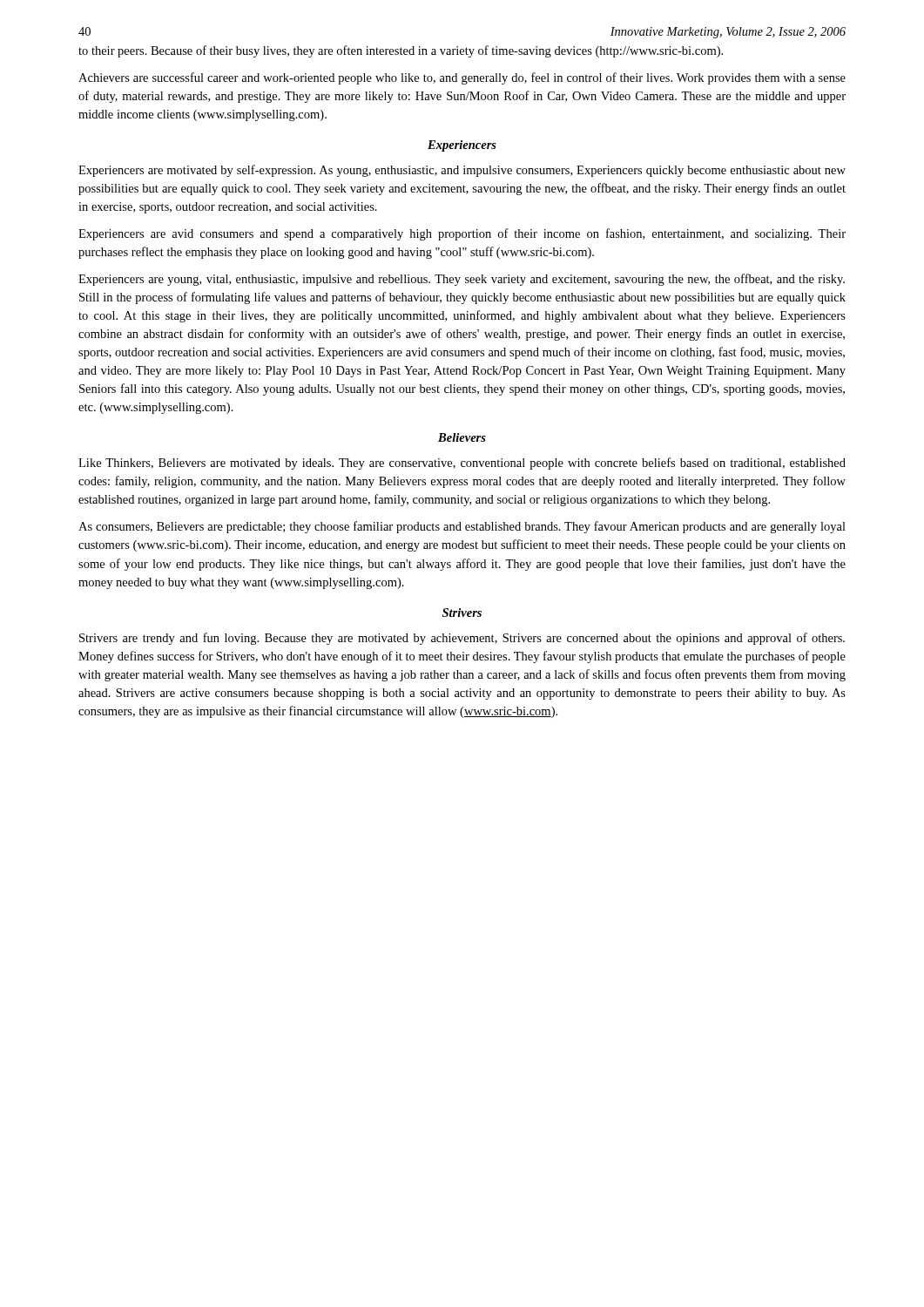Locate the block starting "Experiencers are avid consumers and spend a comparatively"
The image size is (924, 1307).
click(x=462, y=243)
